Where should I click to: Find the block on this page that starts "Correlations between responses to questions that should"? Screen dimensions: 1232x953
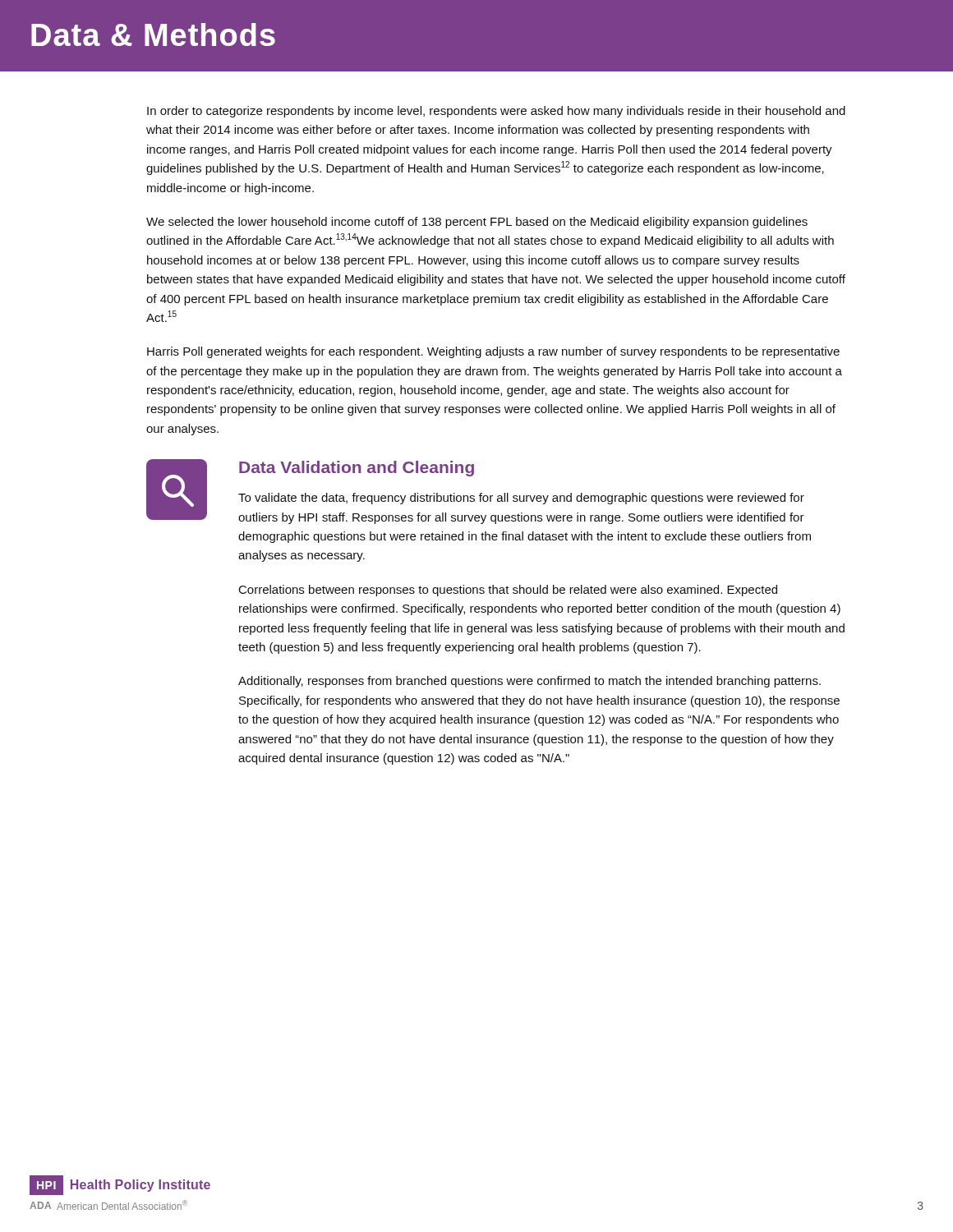[542, 618]
